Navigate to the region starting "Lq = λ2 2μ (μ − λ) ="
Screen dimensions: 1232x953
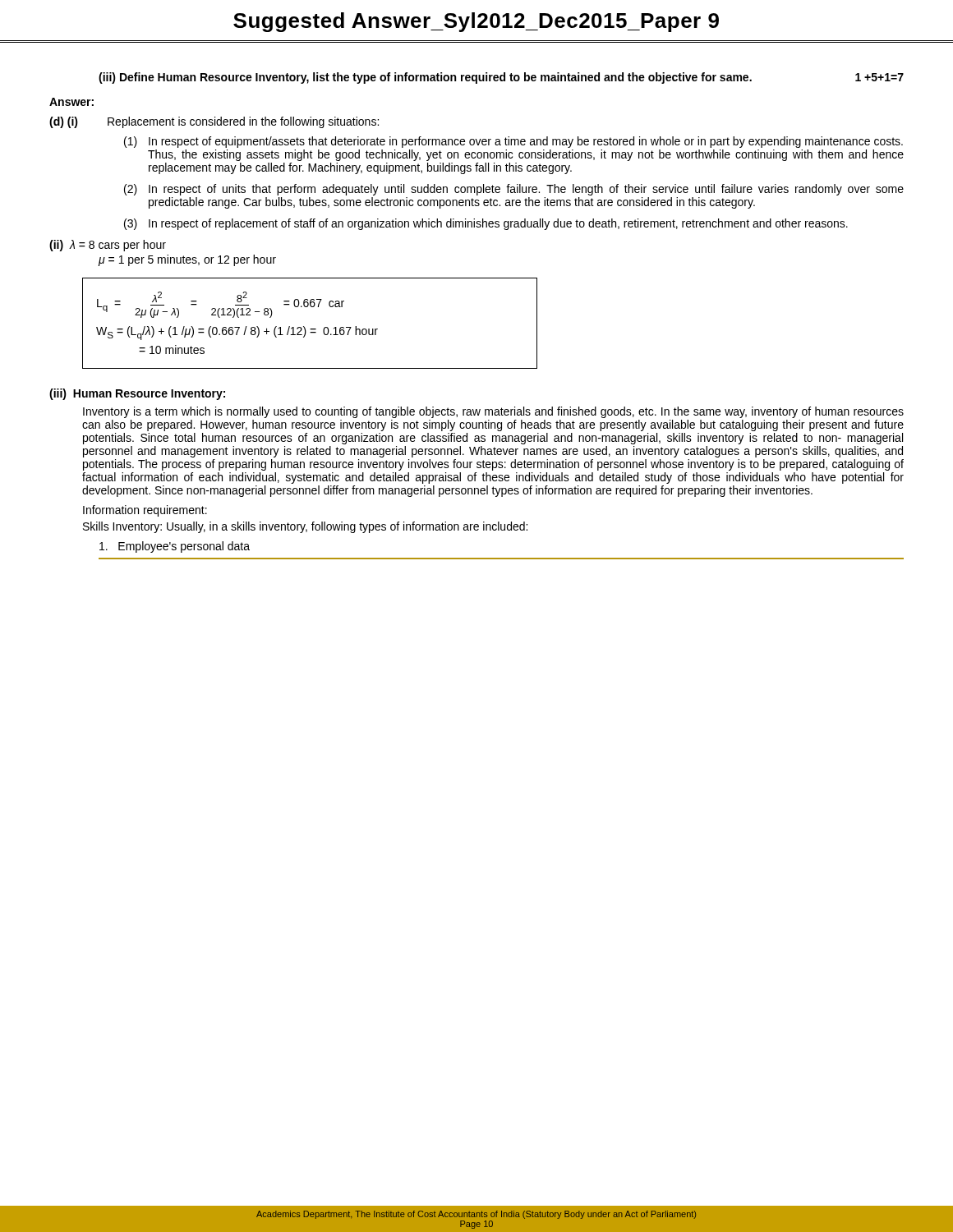(310, 323)
